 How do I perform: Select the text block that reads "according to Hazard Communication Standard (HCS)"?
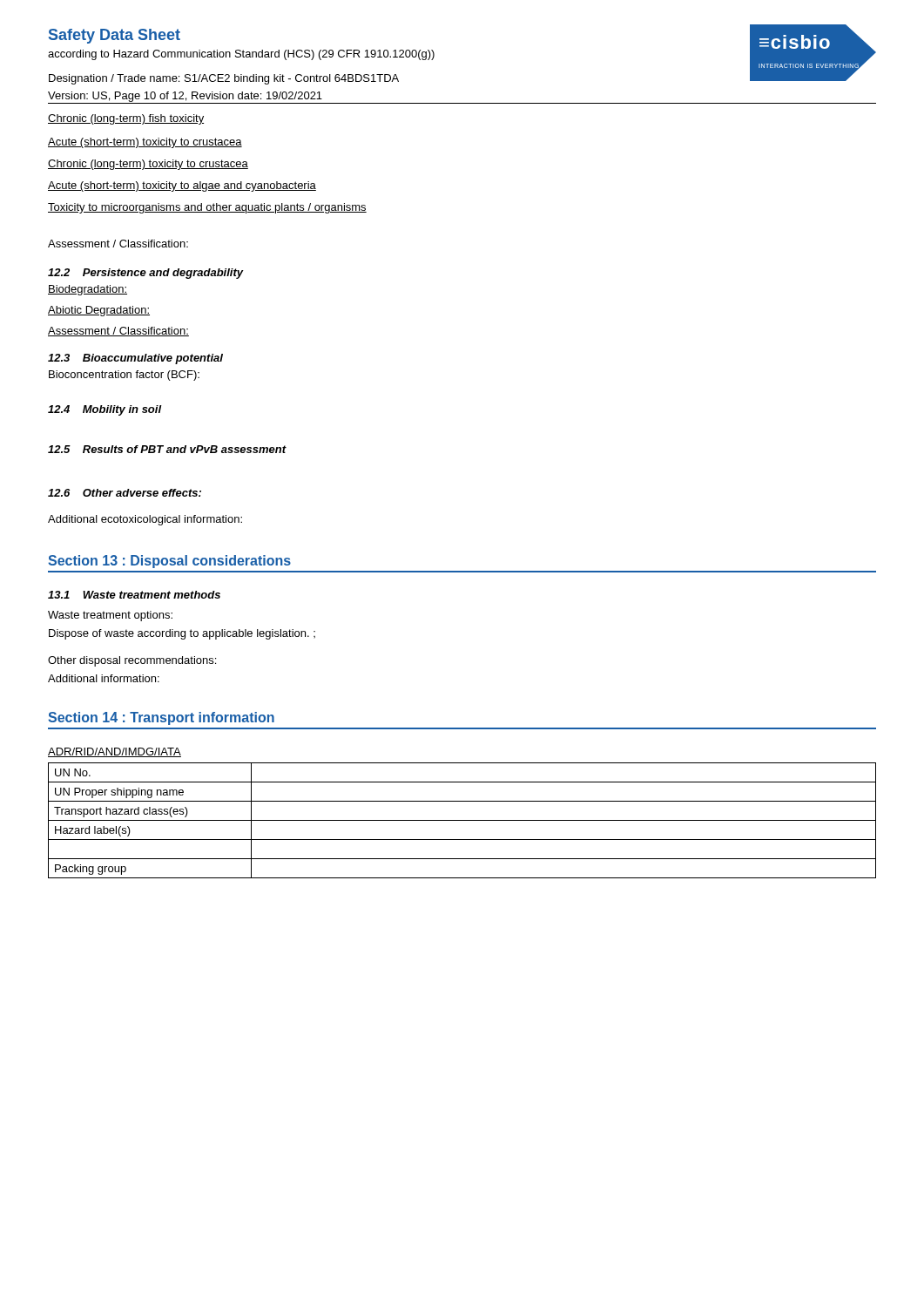[x=241, y=54]
